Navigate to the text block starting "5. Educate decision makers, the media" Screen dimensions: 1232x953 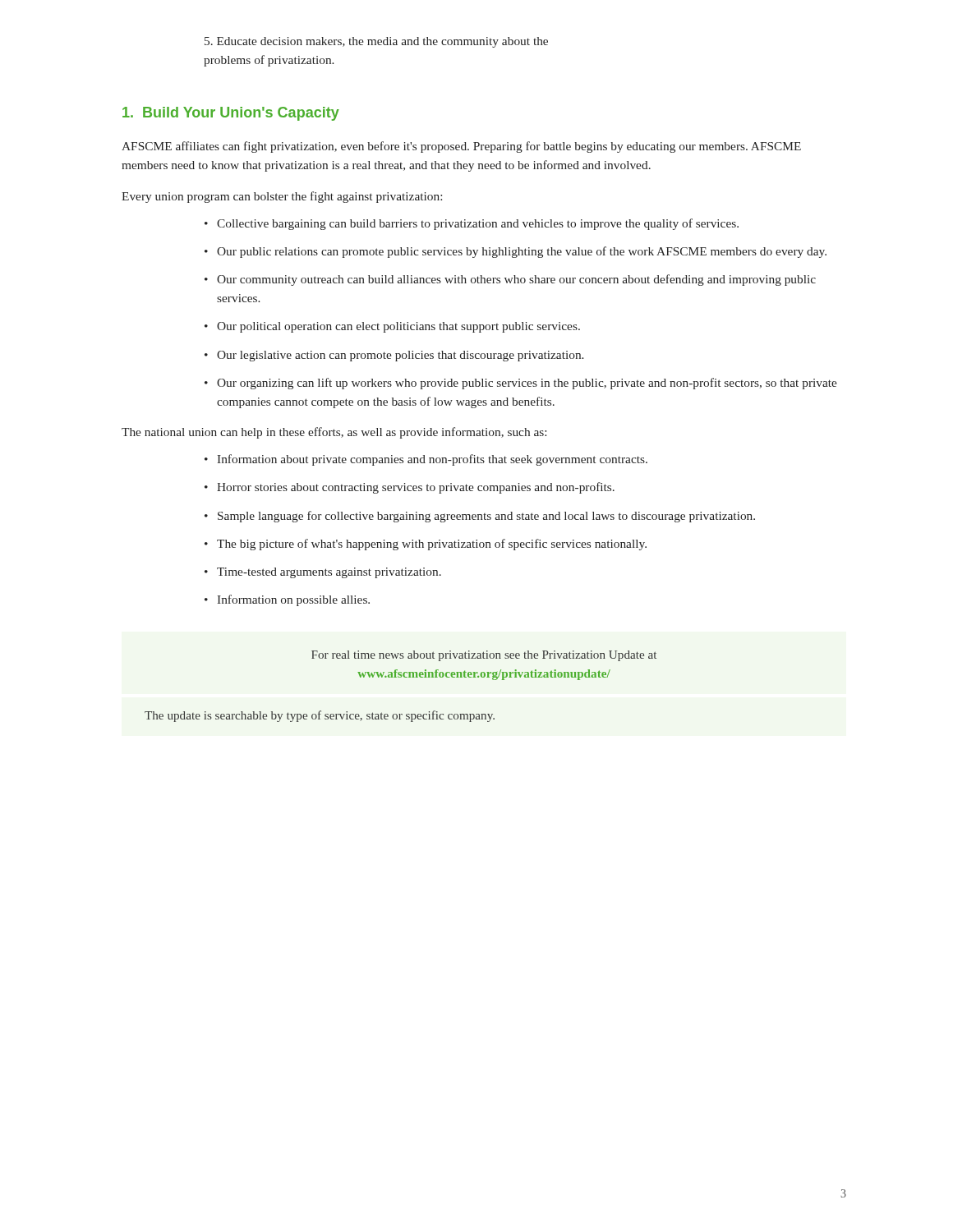click(x=376, y=50)
